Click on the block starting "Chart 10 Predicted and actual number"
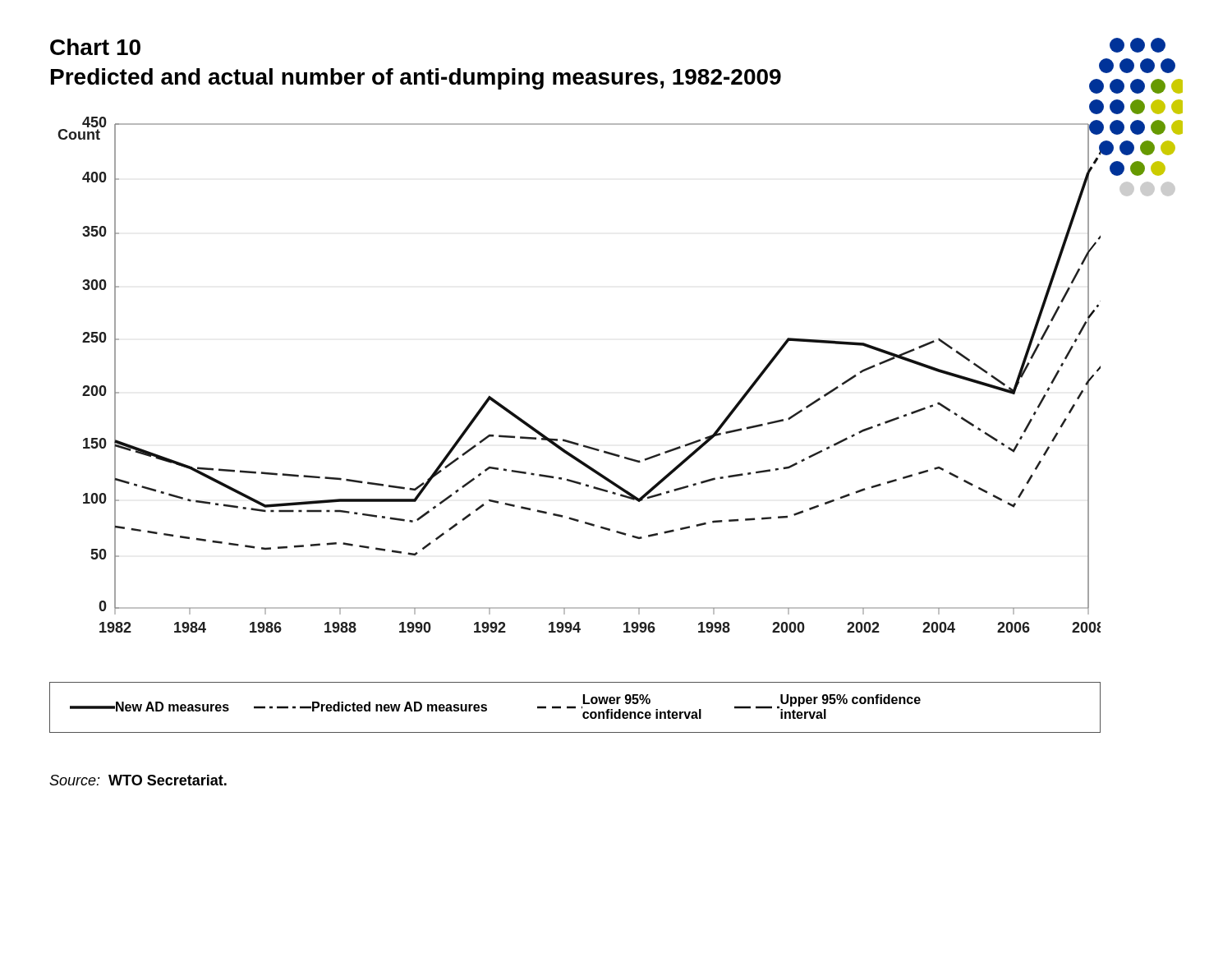The height and width of the screenshot is (953, 1232). click(415, 63)
